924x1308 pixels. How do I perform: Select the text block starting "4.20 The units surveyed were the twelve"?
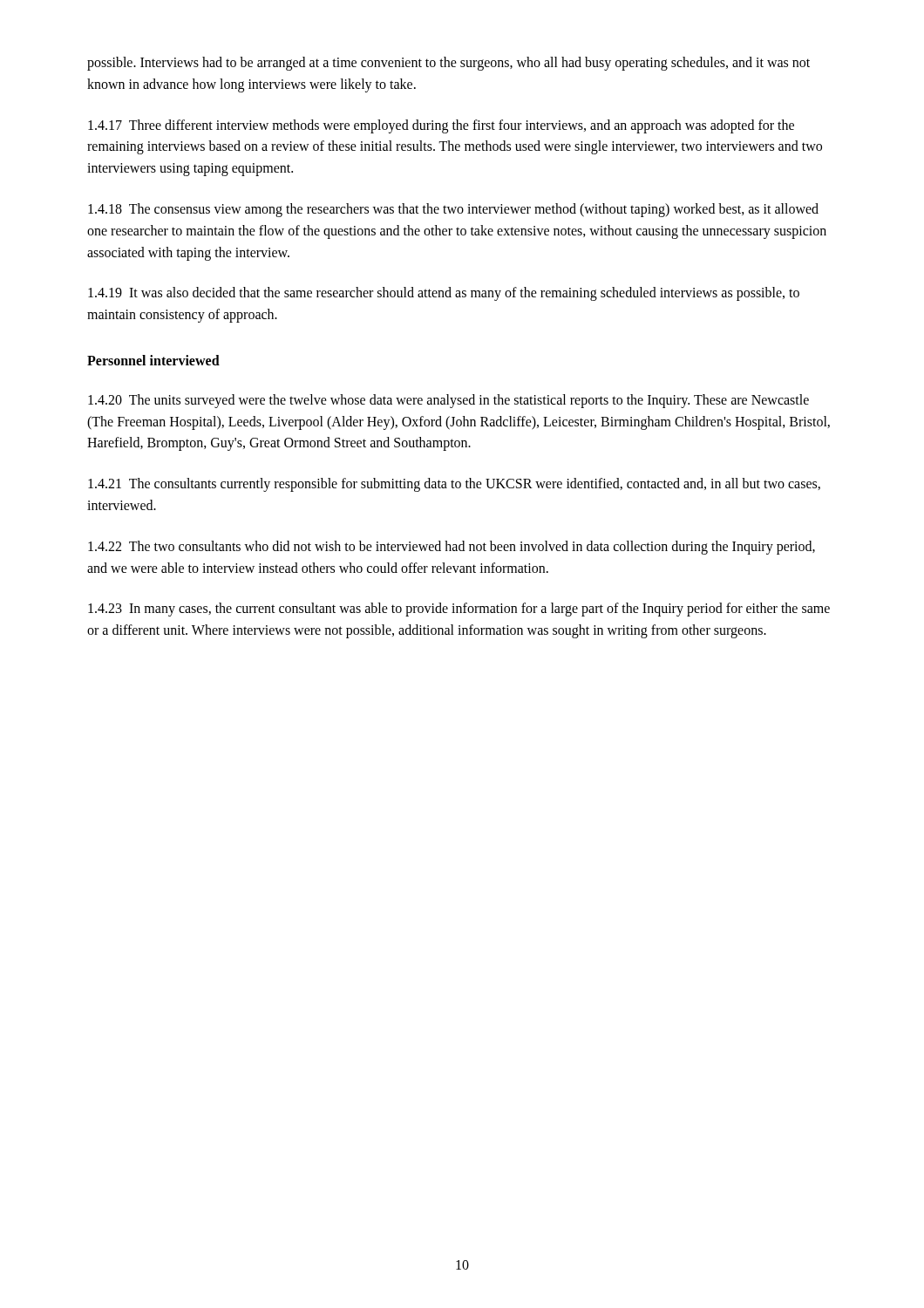459,421
